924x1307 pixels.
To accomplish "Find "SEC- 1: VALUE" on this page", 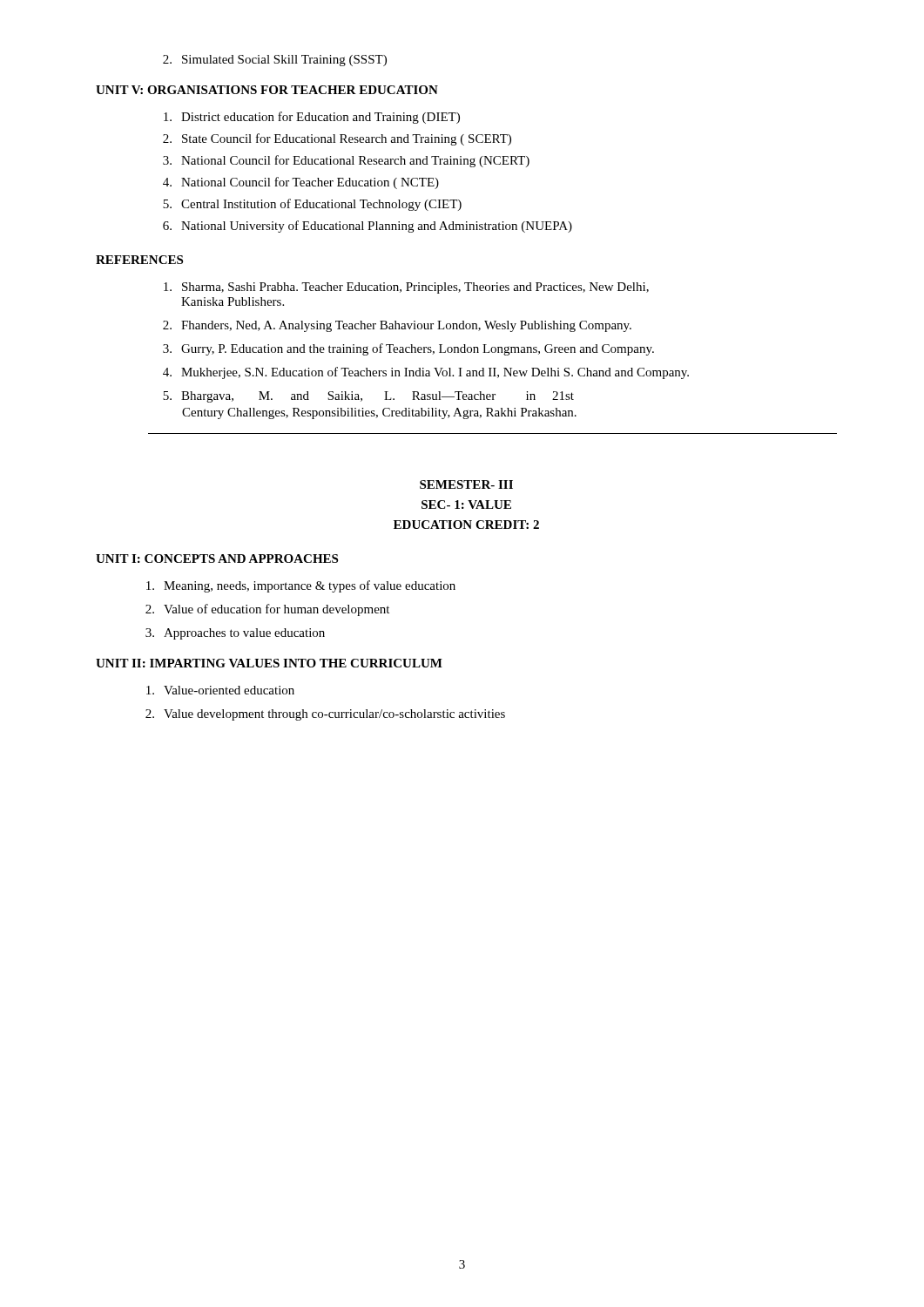I will (466, 505).
